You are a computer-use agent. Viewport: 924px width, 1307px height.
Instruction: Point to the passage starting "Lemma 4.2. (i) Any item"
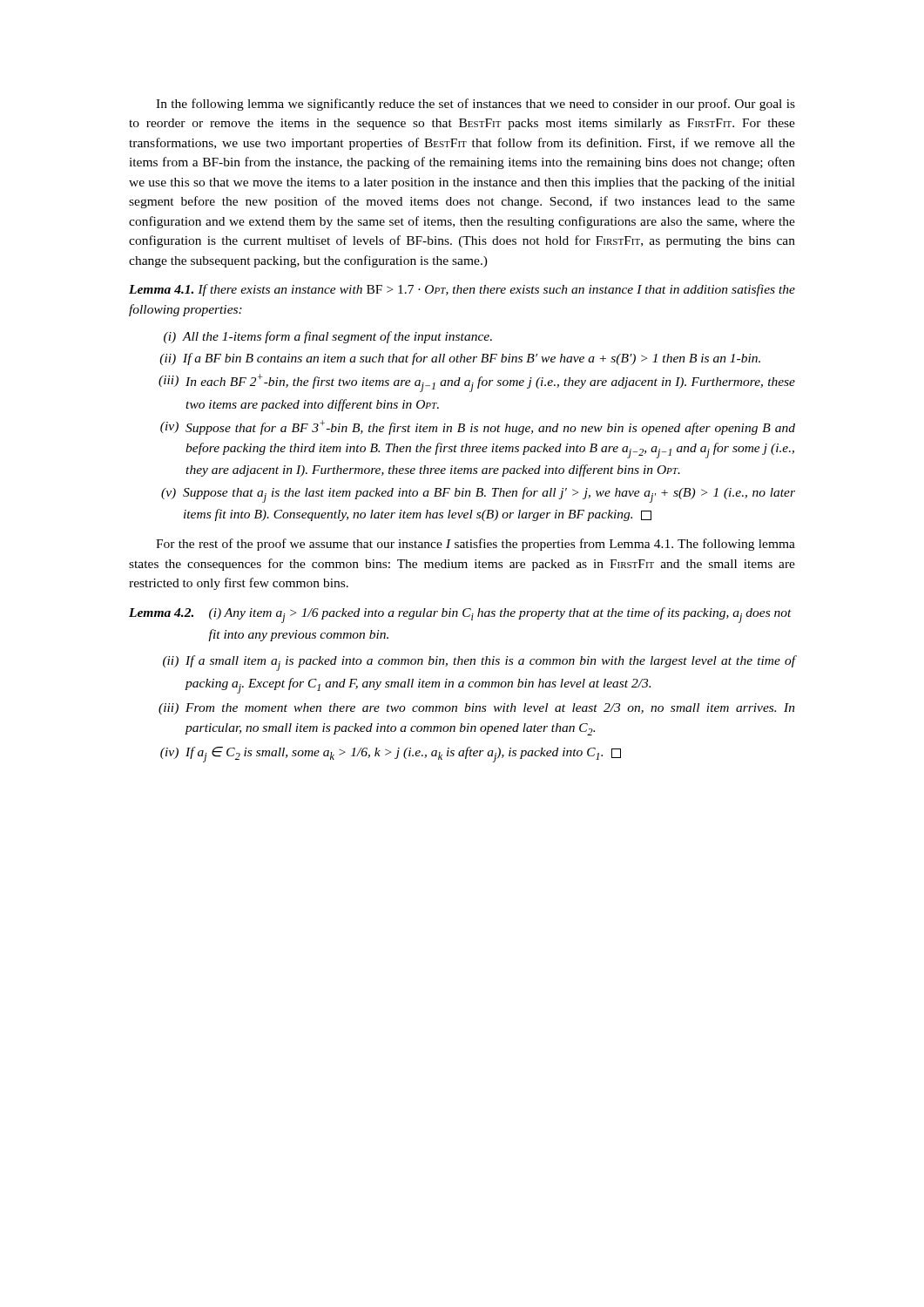click(462, 624)
